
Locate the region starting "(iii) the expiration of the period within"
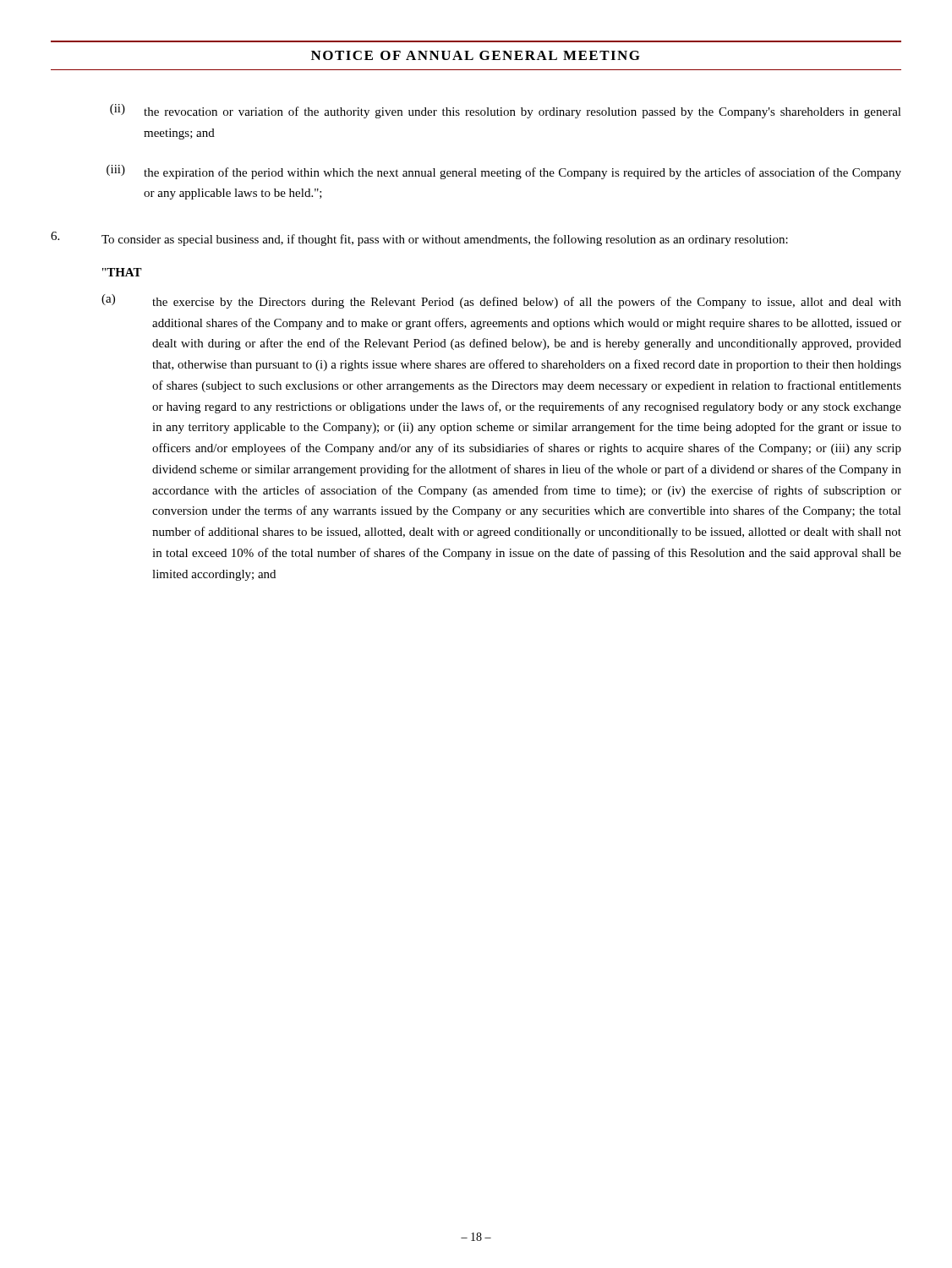[476, 183]
